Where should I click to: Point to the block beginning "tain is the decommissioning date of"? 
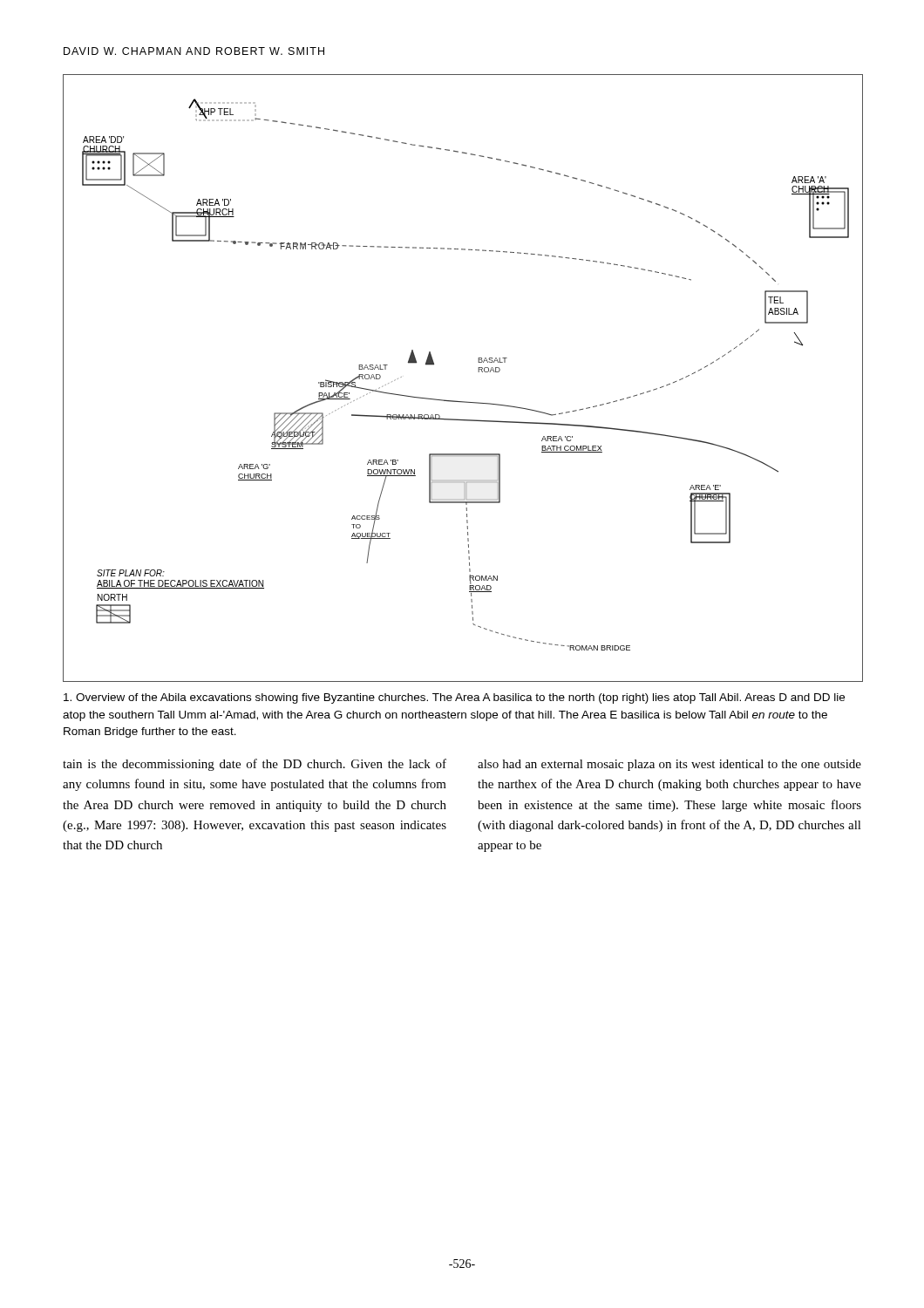point(255,804)
